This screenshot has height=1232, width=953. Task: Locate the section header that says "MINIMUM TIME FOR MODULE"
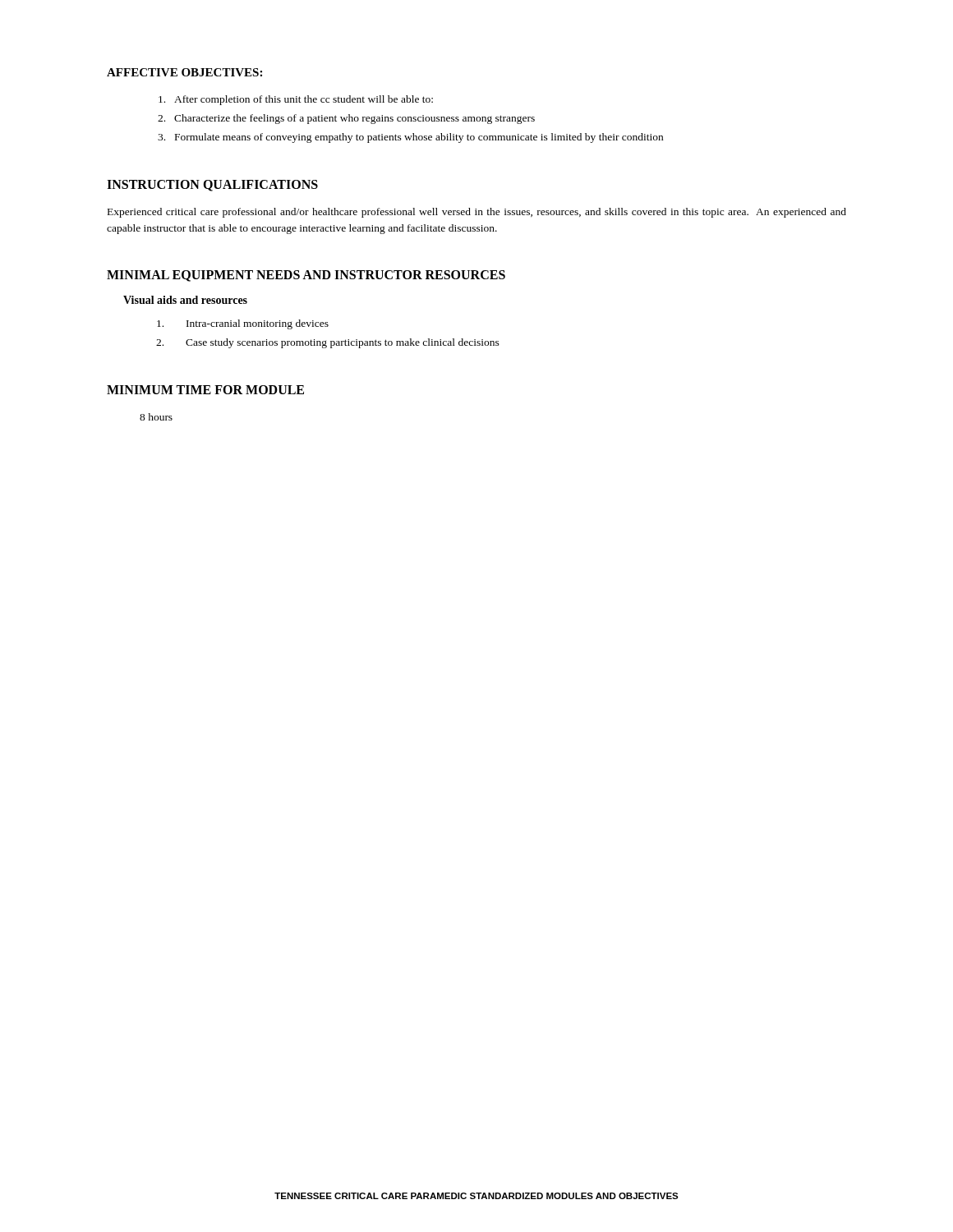tap(206, 390)
